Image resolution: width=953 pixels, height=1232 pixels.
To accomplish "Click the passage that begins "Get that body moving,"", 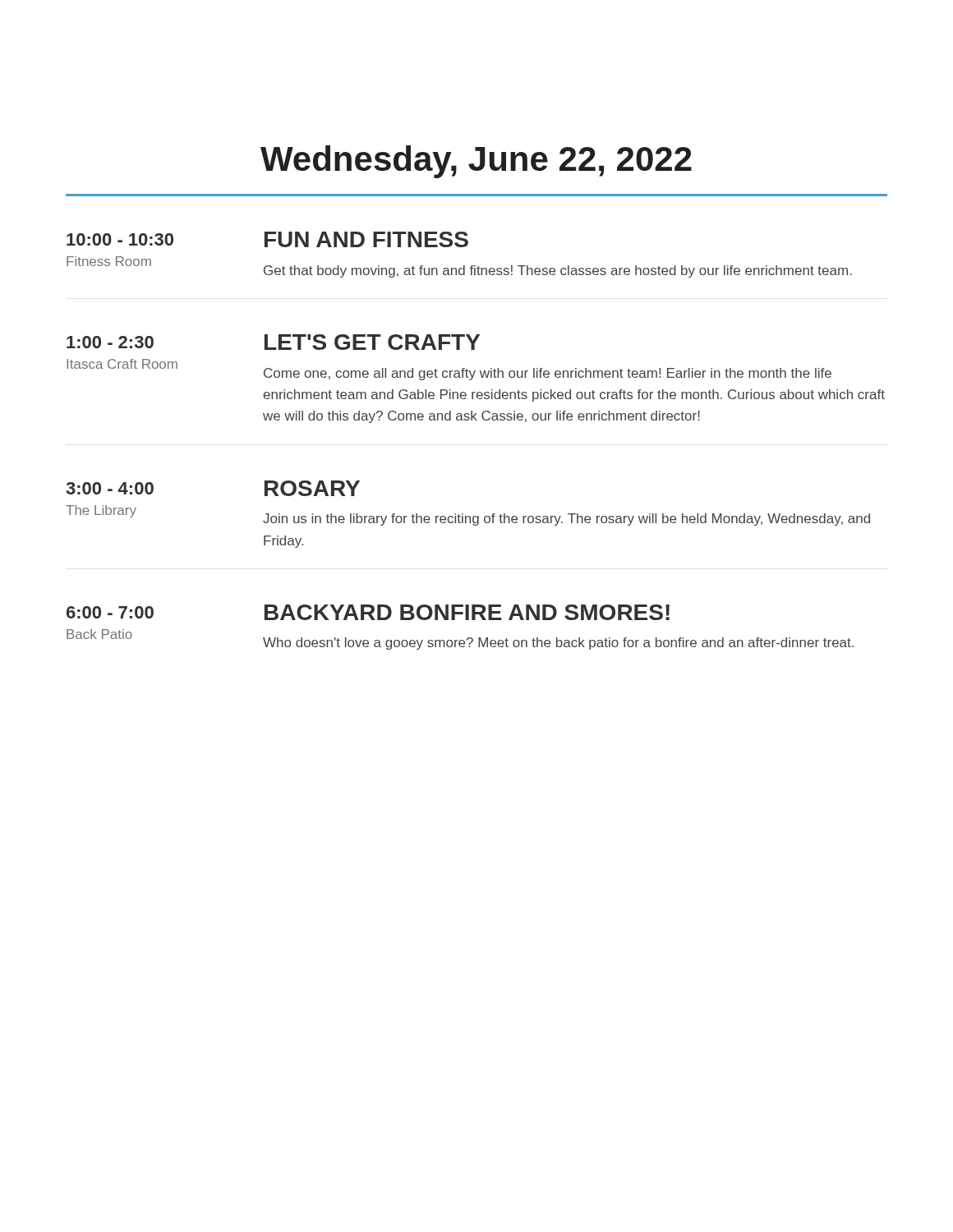I will [x=558, y=270].
